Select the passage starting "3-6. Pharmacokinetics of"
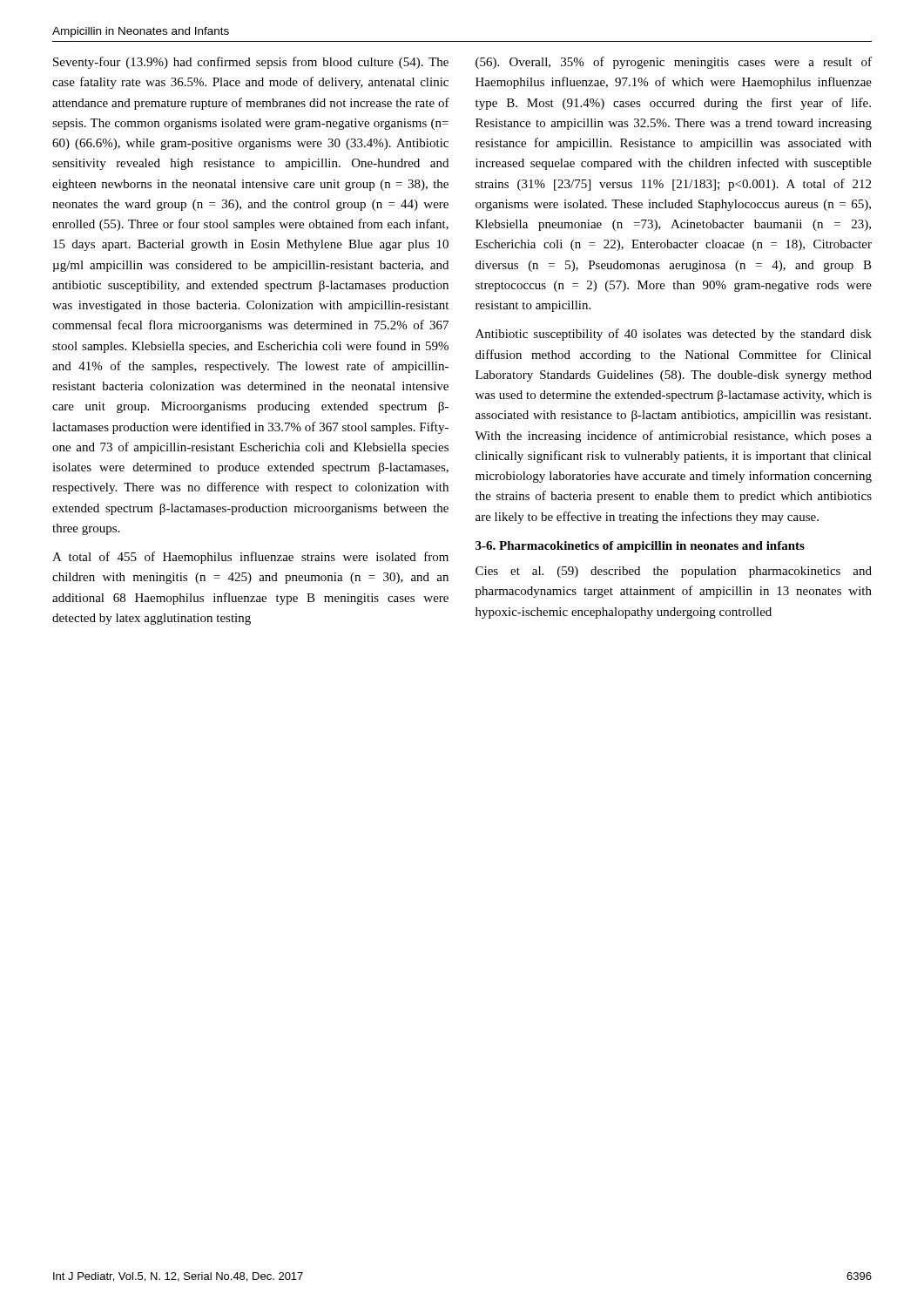The image size is (924, 1307). tap(640, 545)
